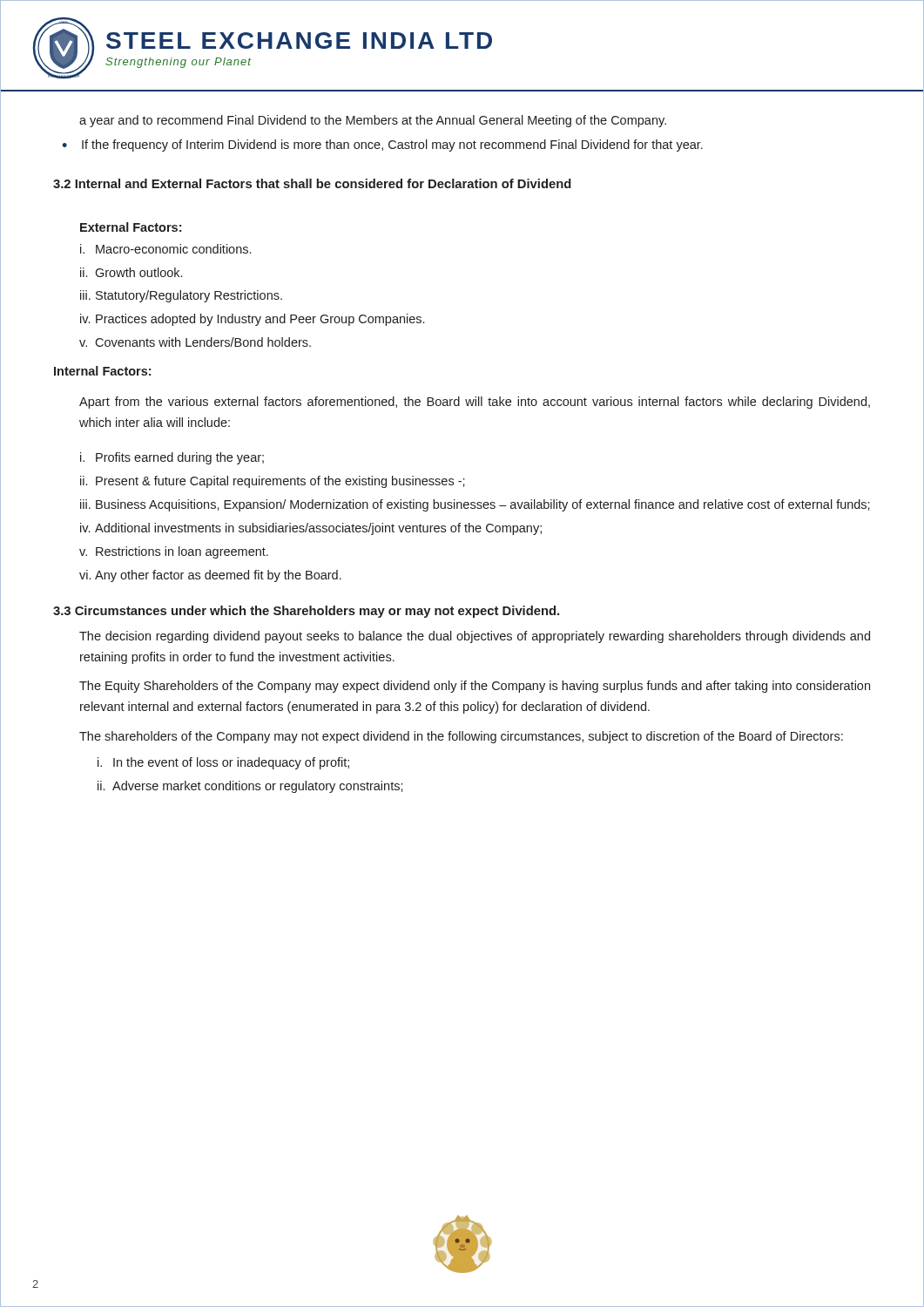Click on the text block that says "The decision regarding"
Viewport: 924px width, 1307px height.
475,646
